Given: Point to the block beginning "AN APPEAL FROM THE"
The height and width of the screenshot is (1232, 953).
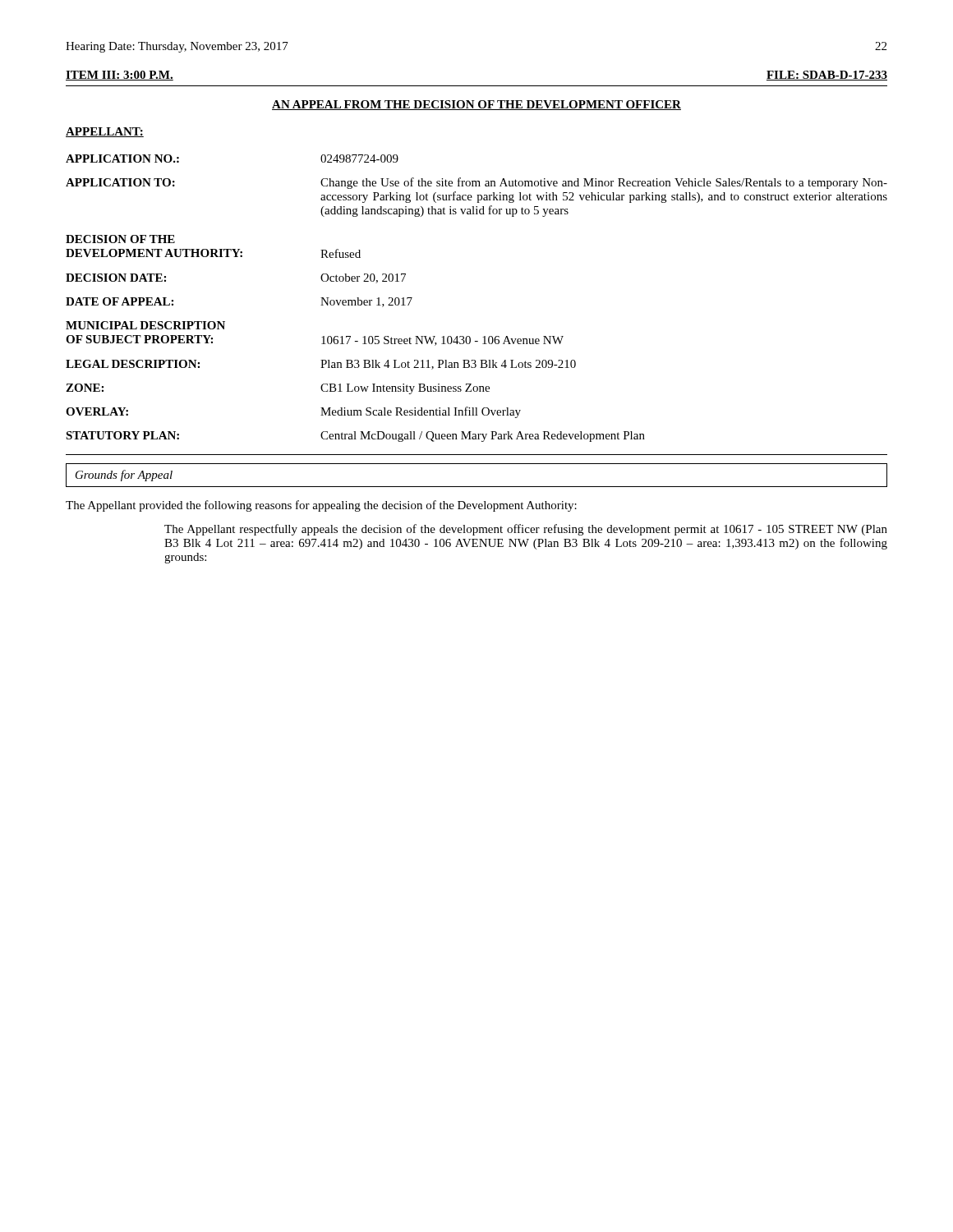Looking at the screenshot, I should coord(476,104).
